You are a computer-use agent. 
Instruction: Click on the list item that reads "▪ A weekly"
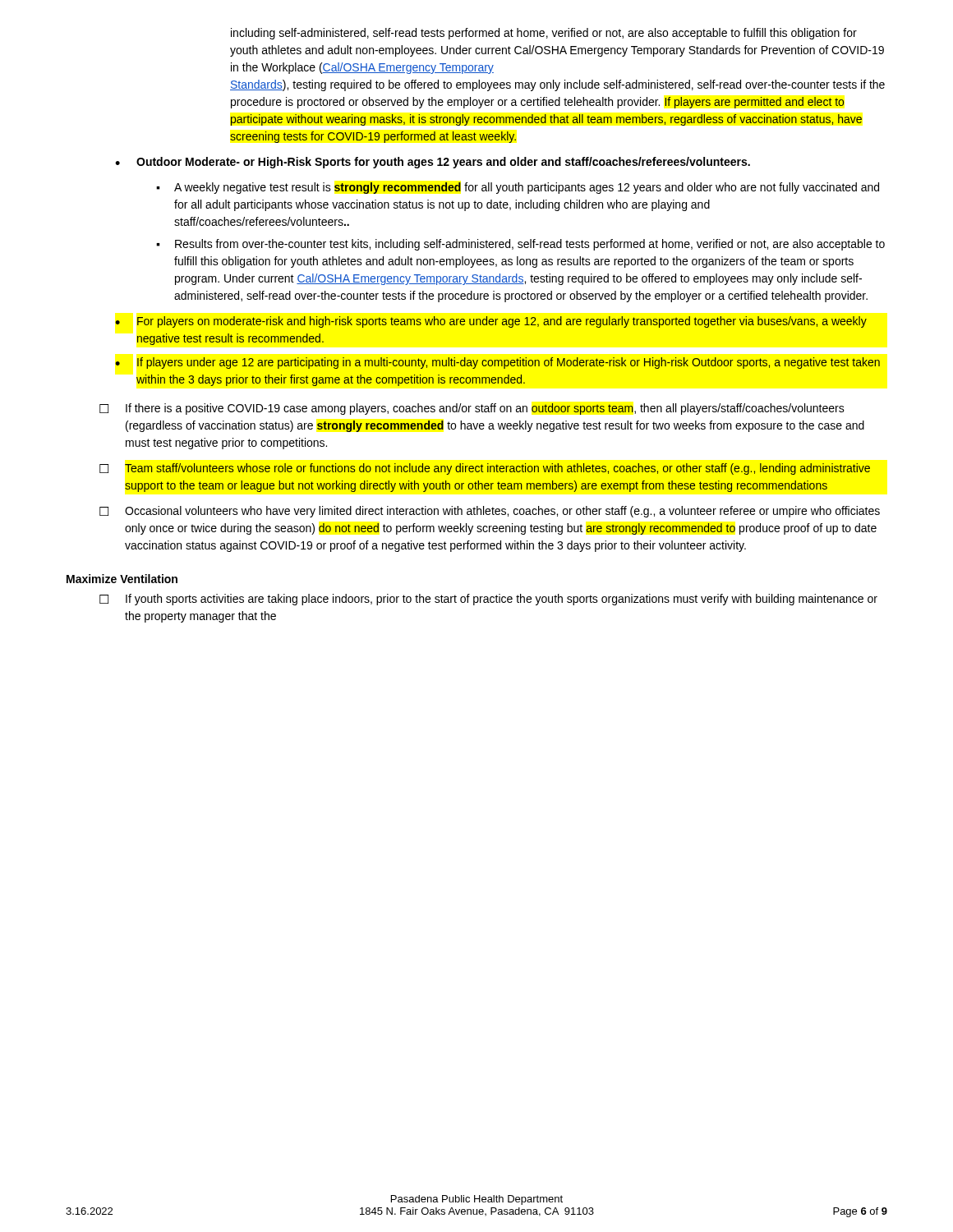tap(522, 205)
